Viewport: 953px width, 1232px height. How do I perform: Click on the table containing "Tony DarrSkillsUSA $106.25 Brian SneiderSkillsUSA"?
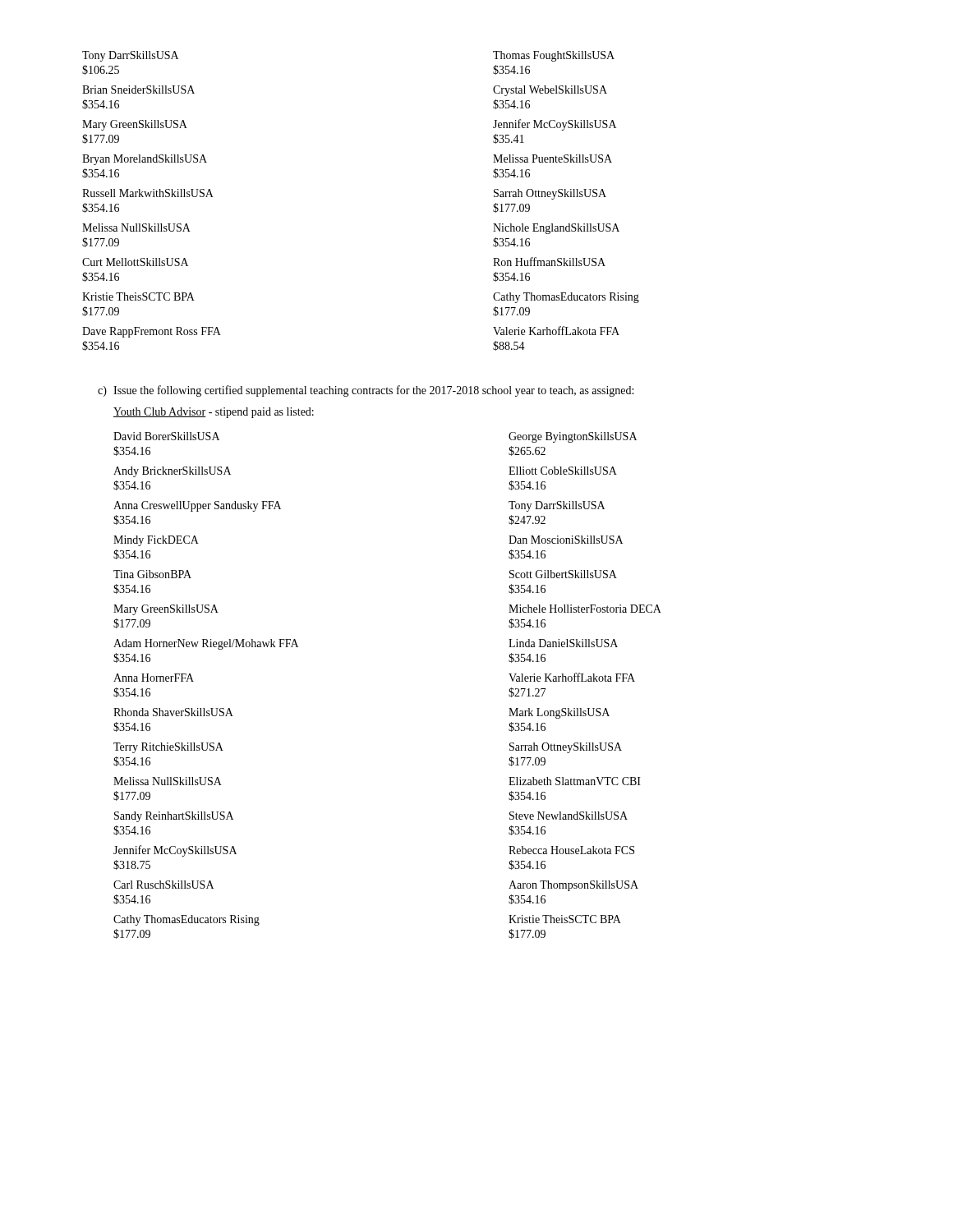(476, 205)
